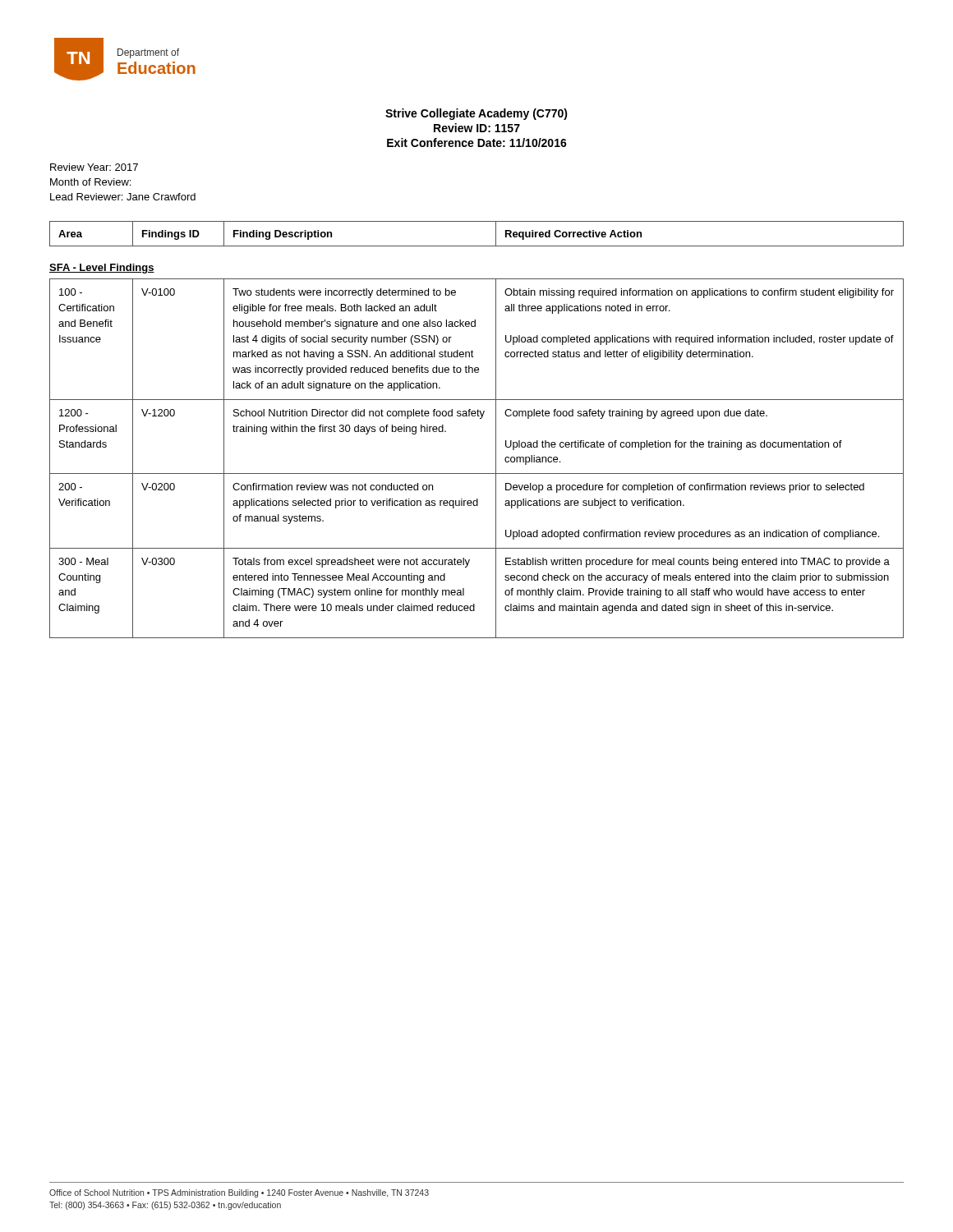Select the region starting "Strive Collegiate Academy (C770) Review ID: 1157 Exit"

[x=476, y=128]
